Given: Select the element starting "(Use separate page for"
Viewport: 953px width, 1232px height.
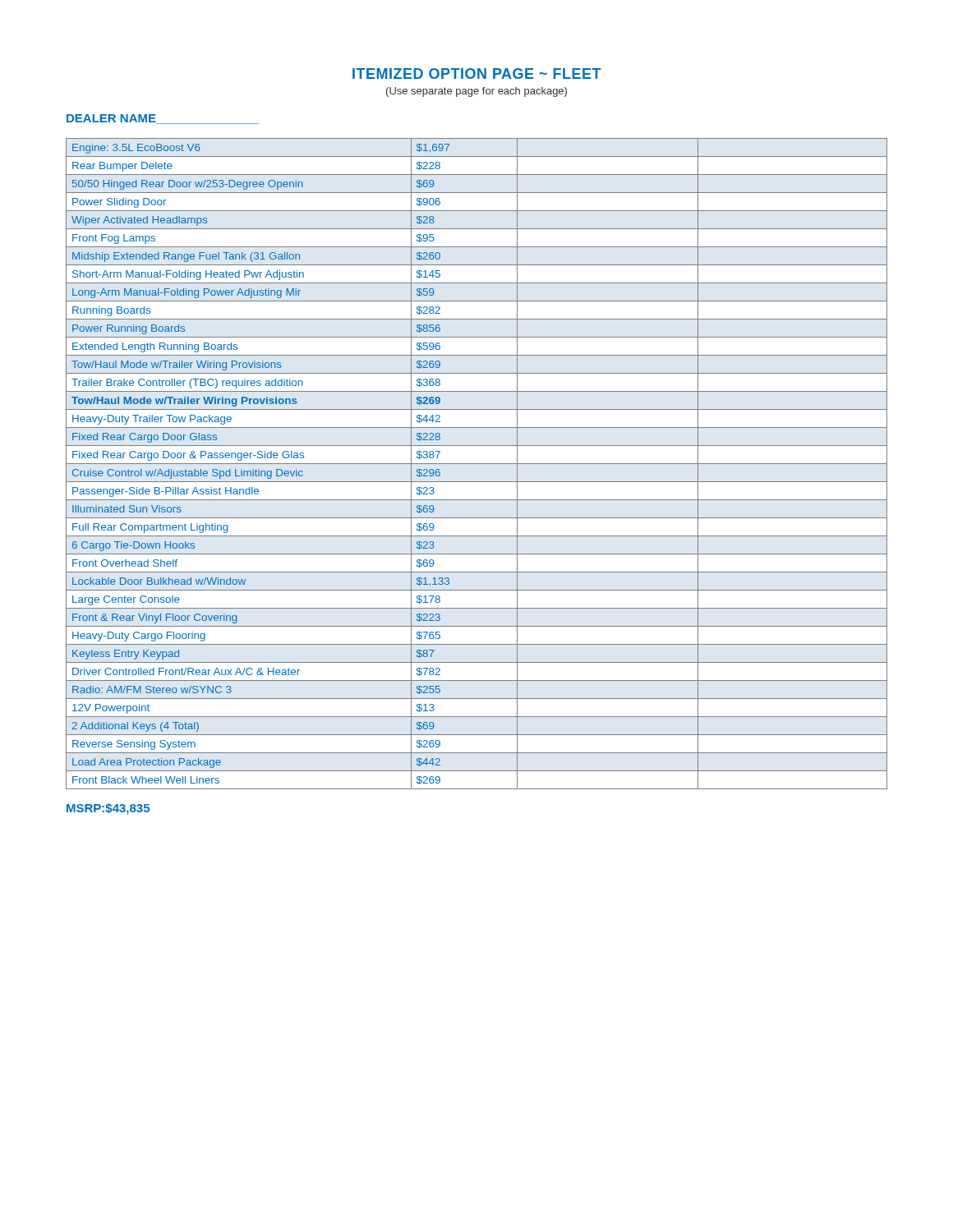Looking at the screenshot, I should tap(476, 91).
